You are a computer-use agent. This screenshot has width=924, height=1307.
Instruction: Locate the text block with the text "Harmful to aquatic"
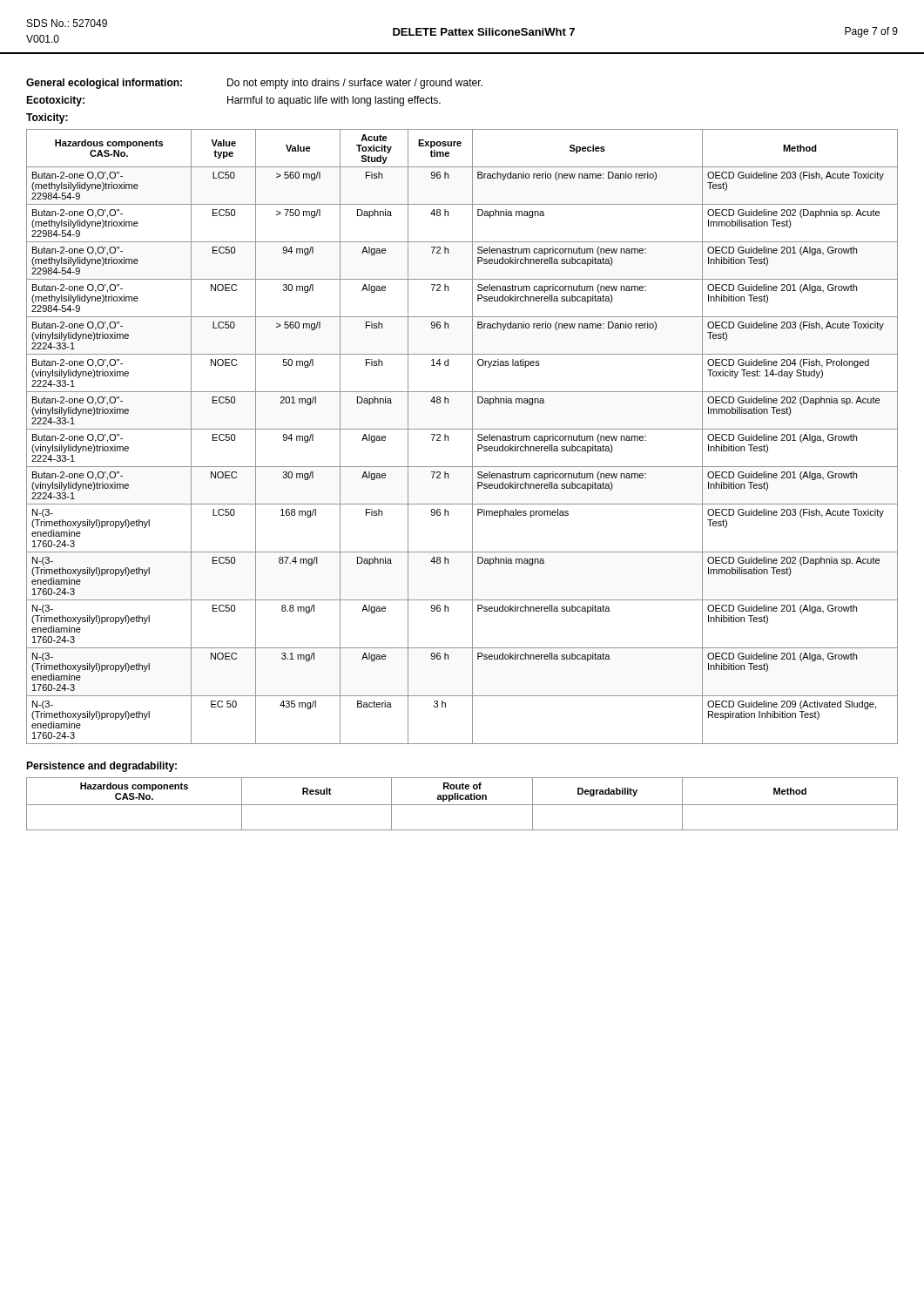tap(334, 100)
